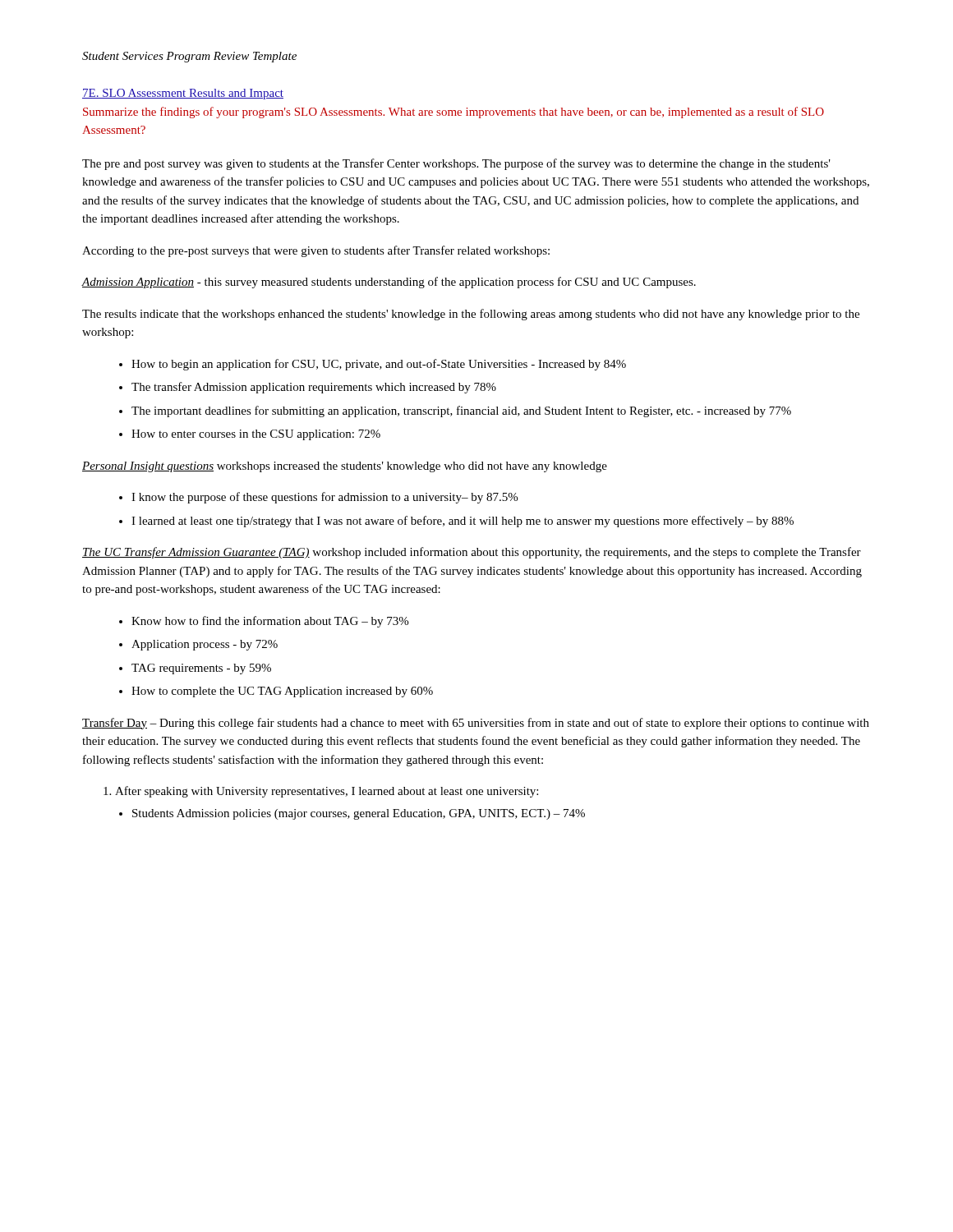
Task: Find the text block containing "Transfer Day – During"
Action: [476, 741]
